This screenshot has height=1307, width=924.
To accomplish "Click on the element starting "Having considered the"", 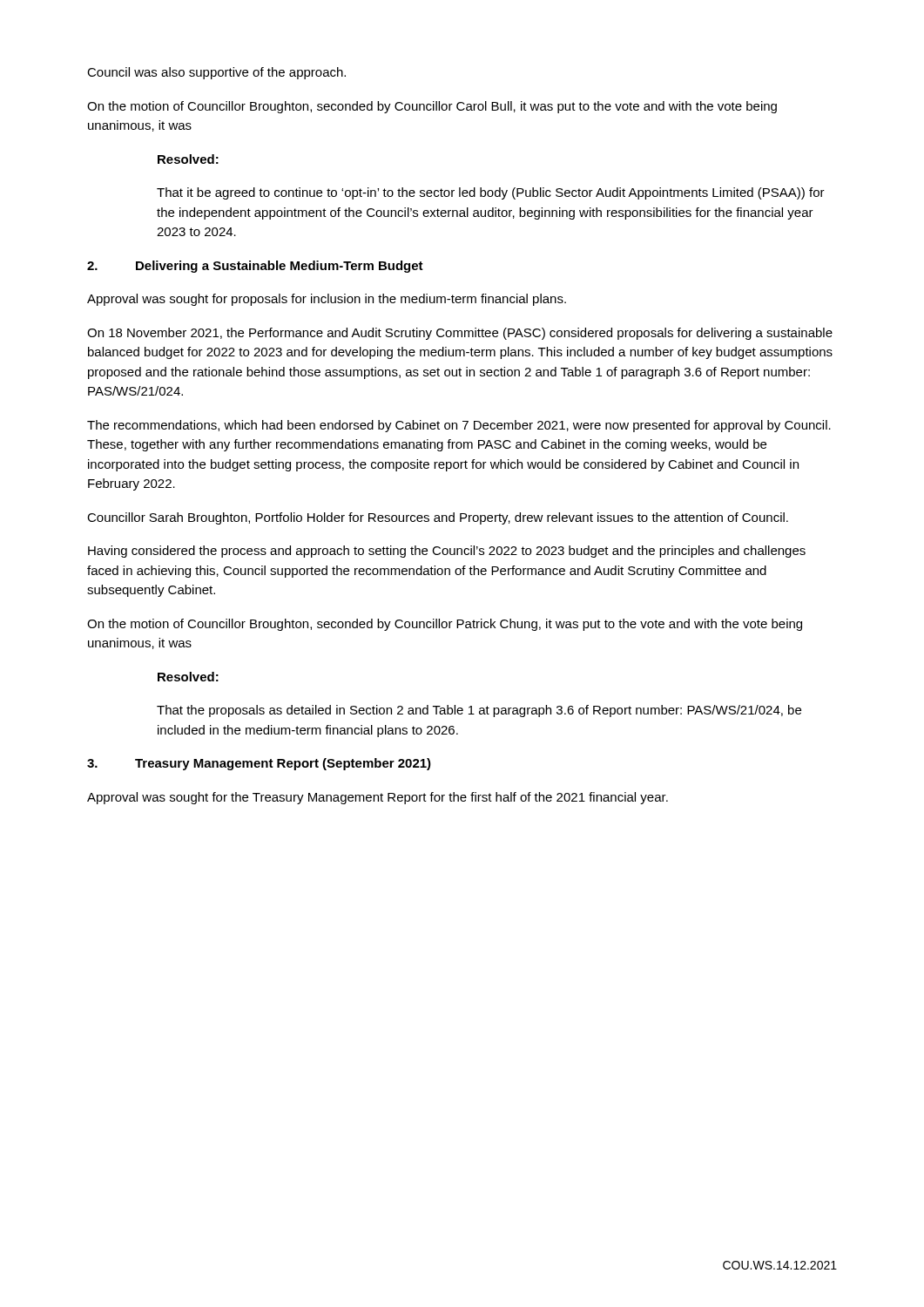I will (446, 570).
